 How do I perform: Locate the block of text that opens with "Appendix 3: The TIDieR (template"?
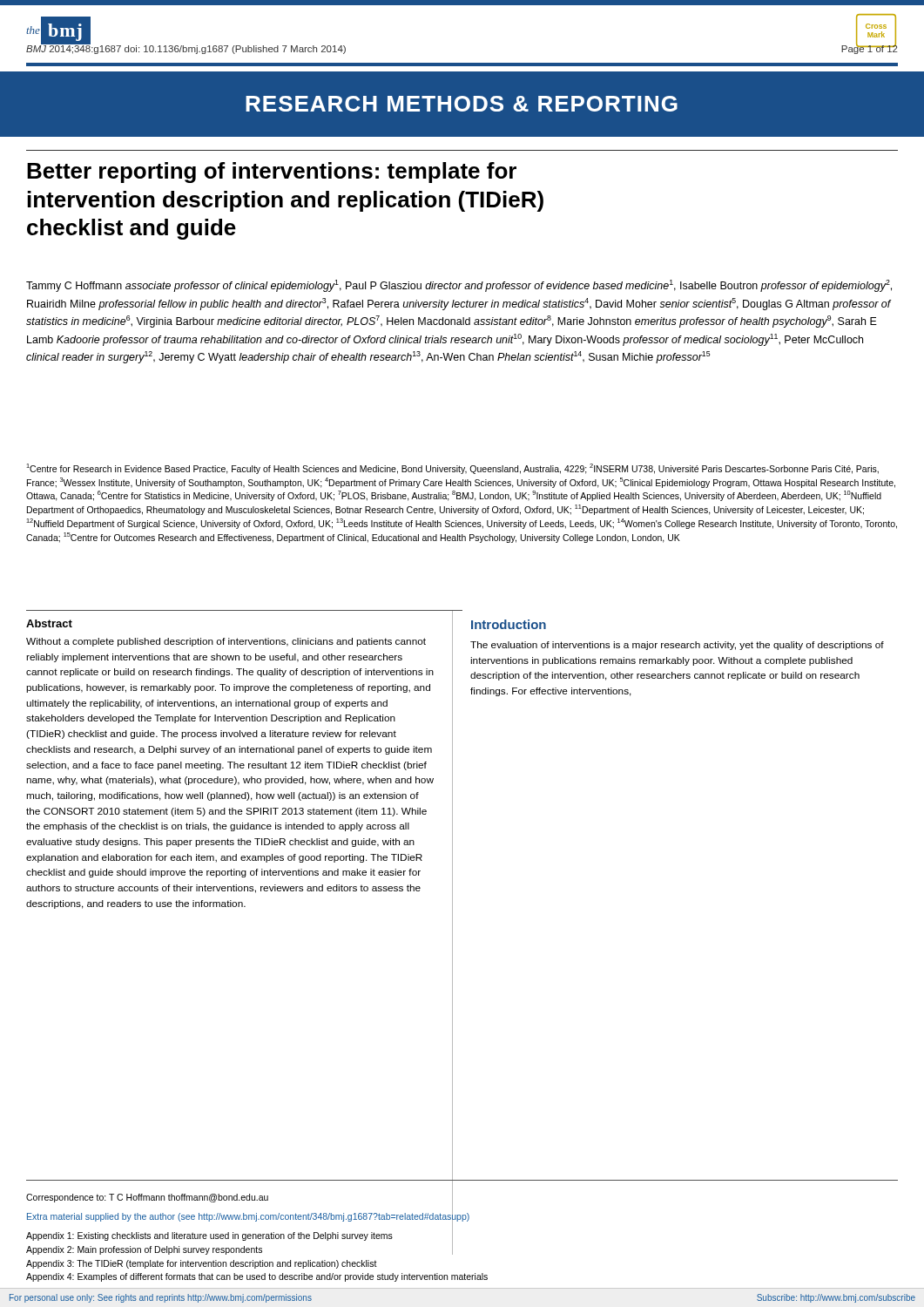tap(201, 1263)
